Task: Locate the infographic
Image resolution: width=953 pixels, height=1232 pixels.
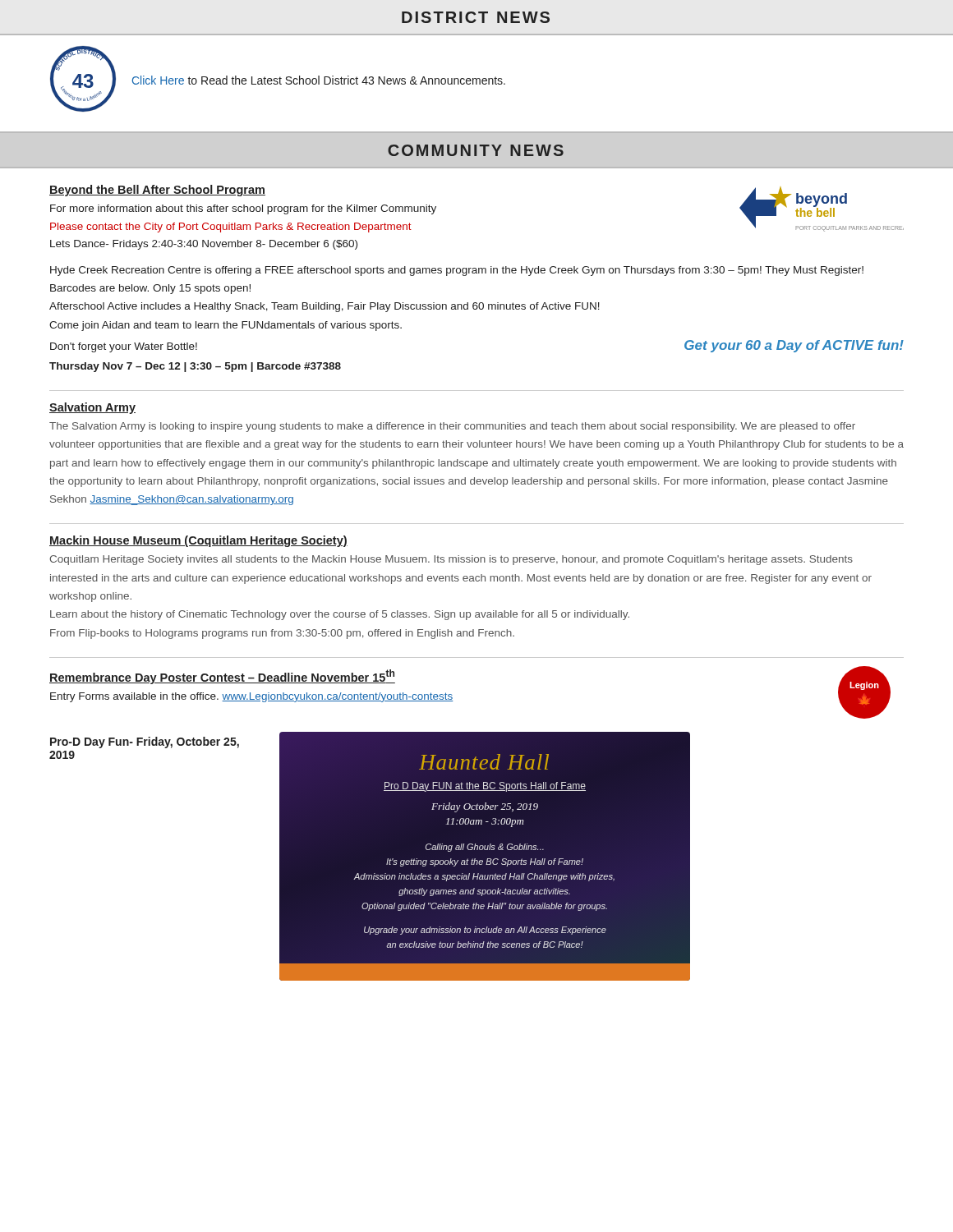Action: [485, 856]
